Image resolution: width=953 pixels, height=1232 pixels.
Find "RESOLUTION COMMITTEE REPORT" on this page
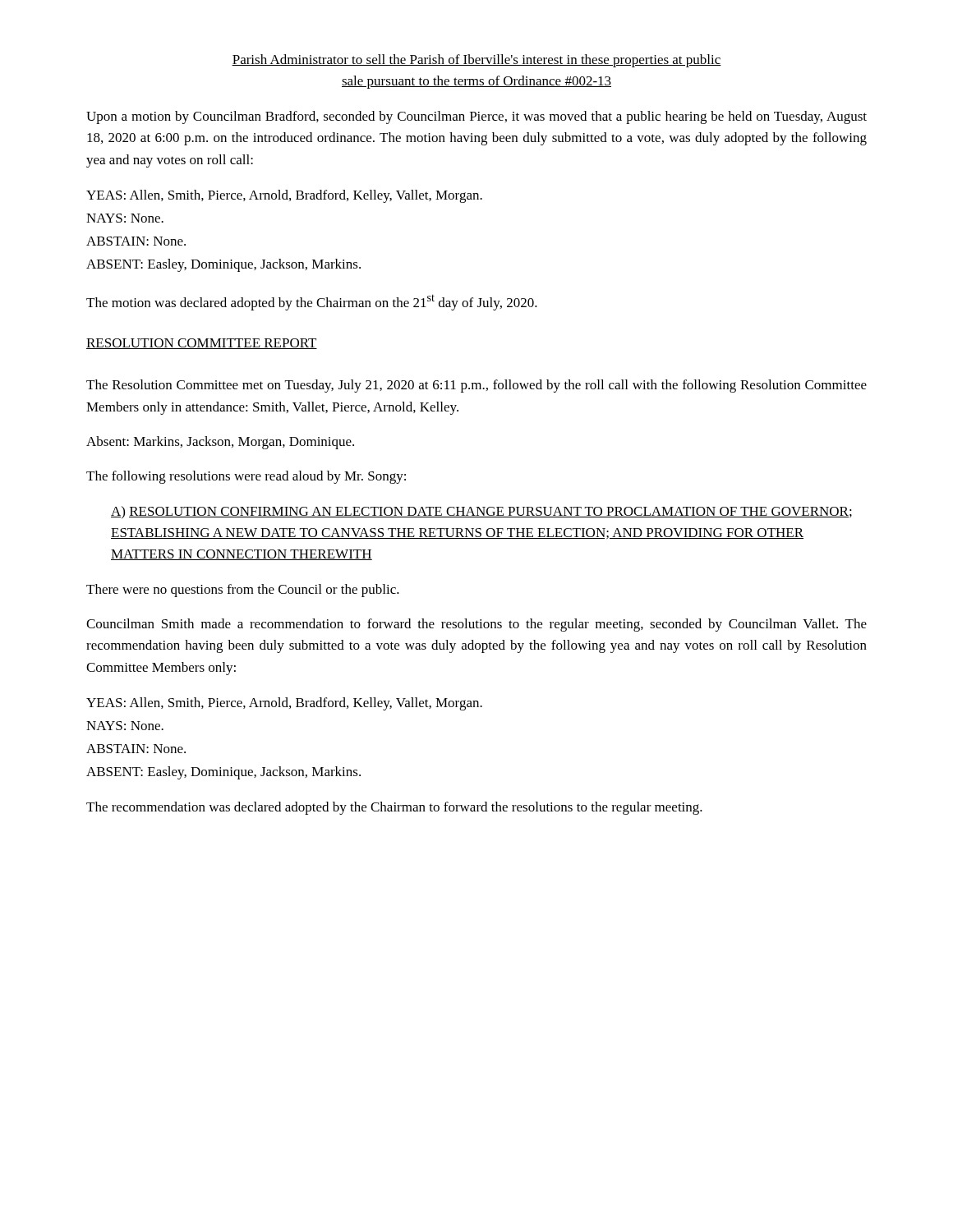(201, 343)
